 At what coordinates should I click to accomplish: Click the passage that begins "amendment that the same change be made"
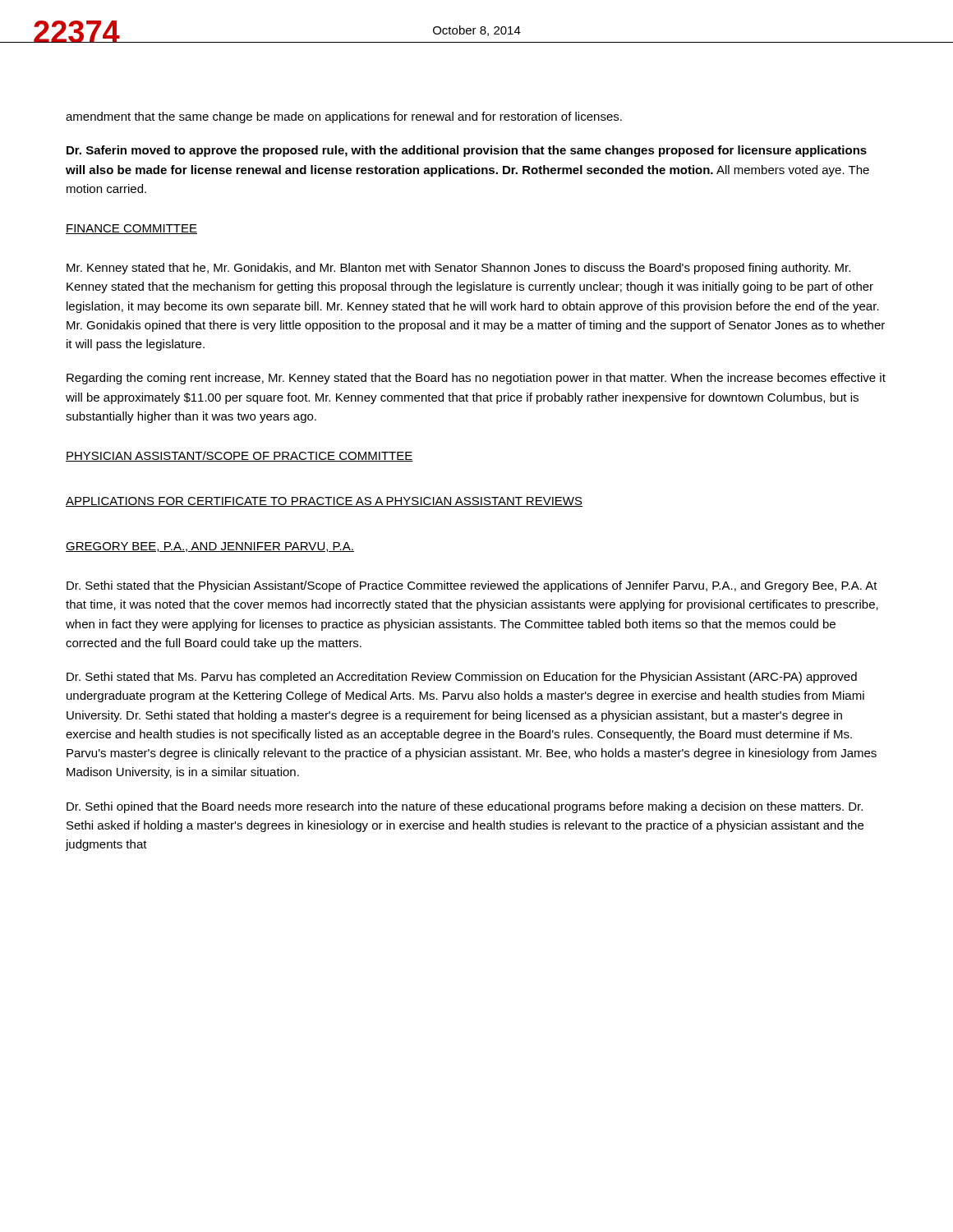click(344, 116)
